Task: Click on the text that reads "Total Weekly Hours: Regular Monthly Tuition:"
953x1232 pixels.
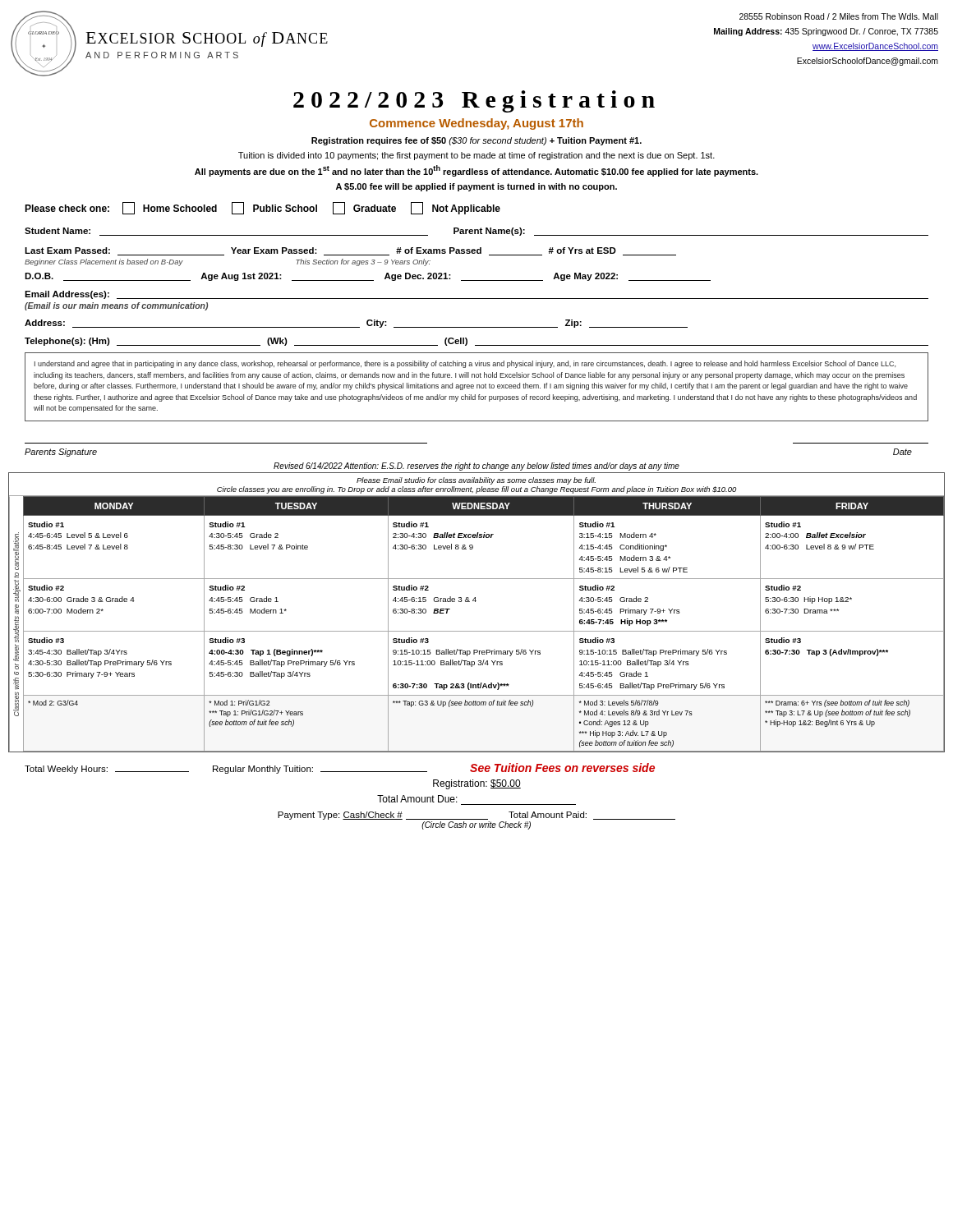Action: pos(226,766)
